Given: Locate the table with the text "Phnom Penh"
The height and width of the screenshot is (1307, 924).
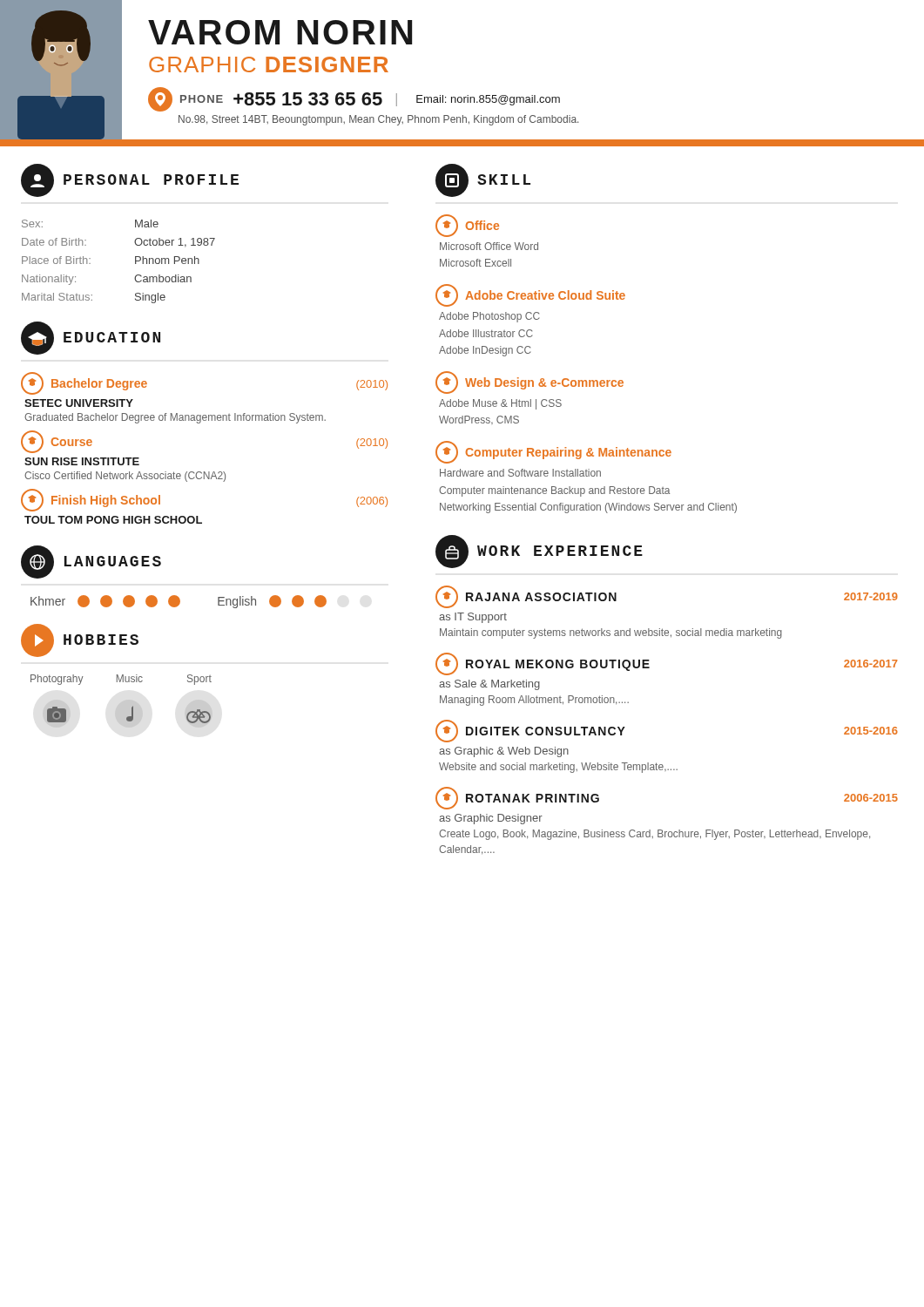Looking at the screenshot, I should pos(205,260).
